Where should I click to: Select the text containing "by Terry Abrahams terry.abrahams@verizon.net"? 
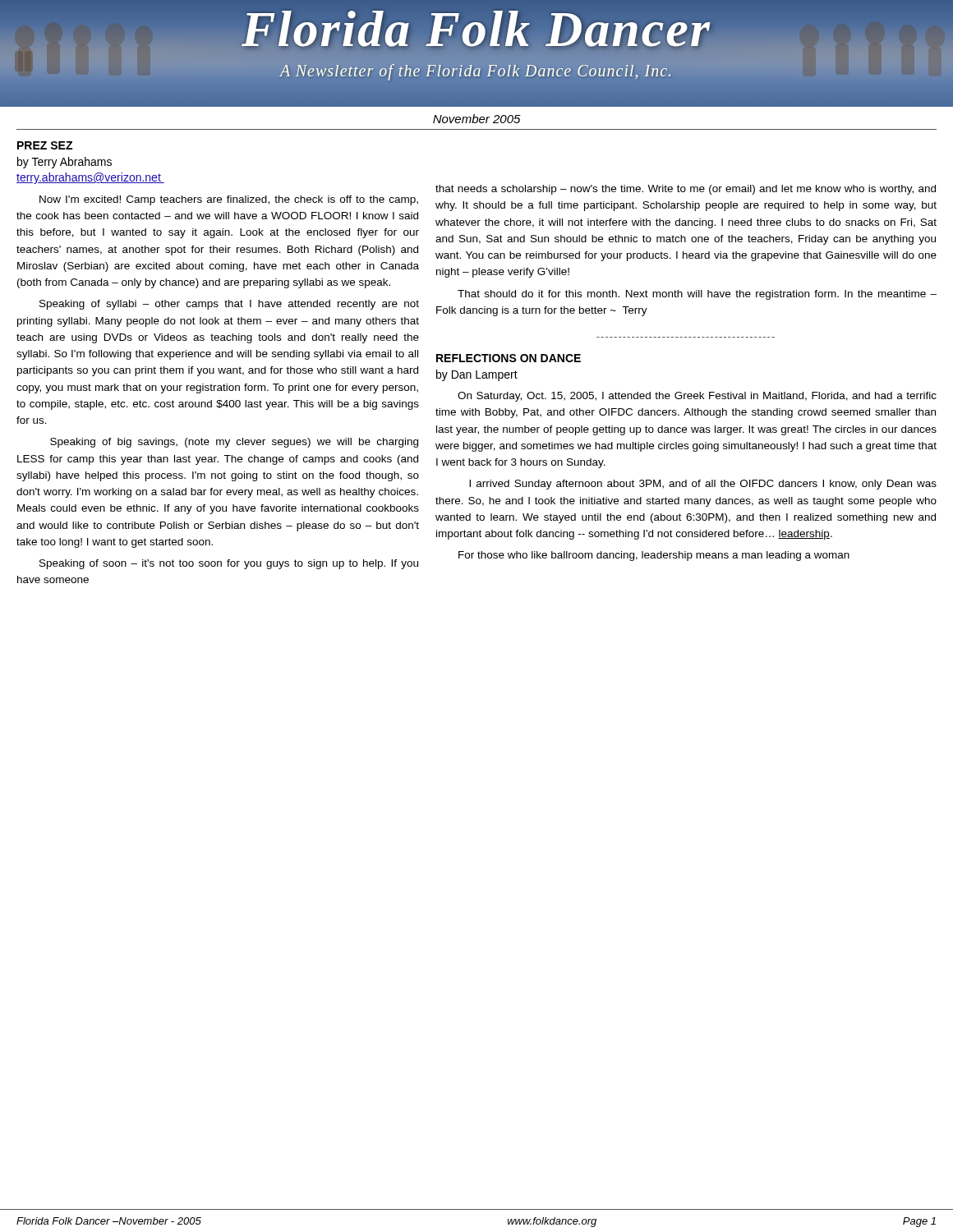coord(90,170)
